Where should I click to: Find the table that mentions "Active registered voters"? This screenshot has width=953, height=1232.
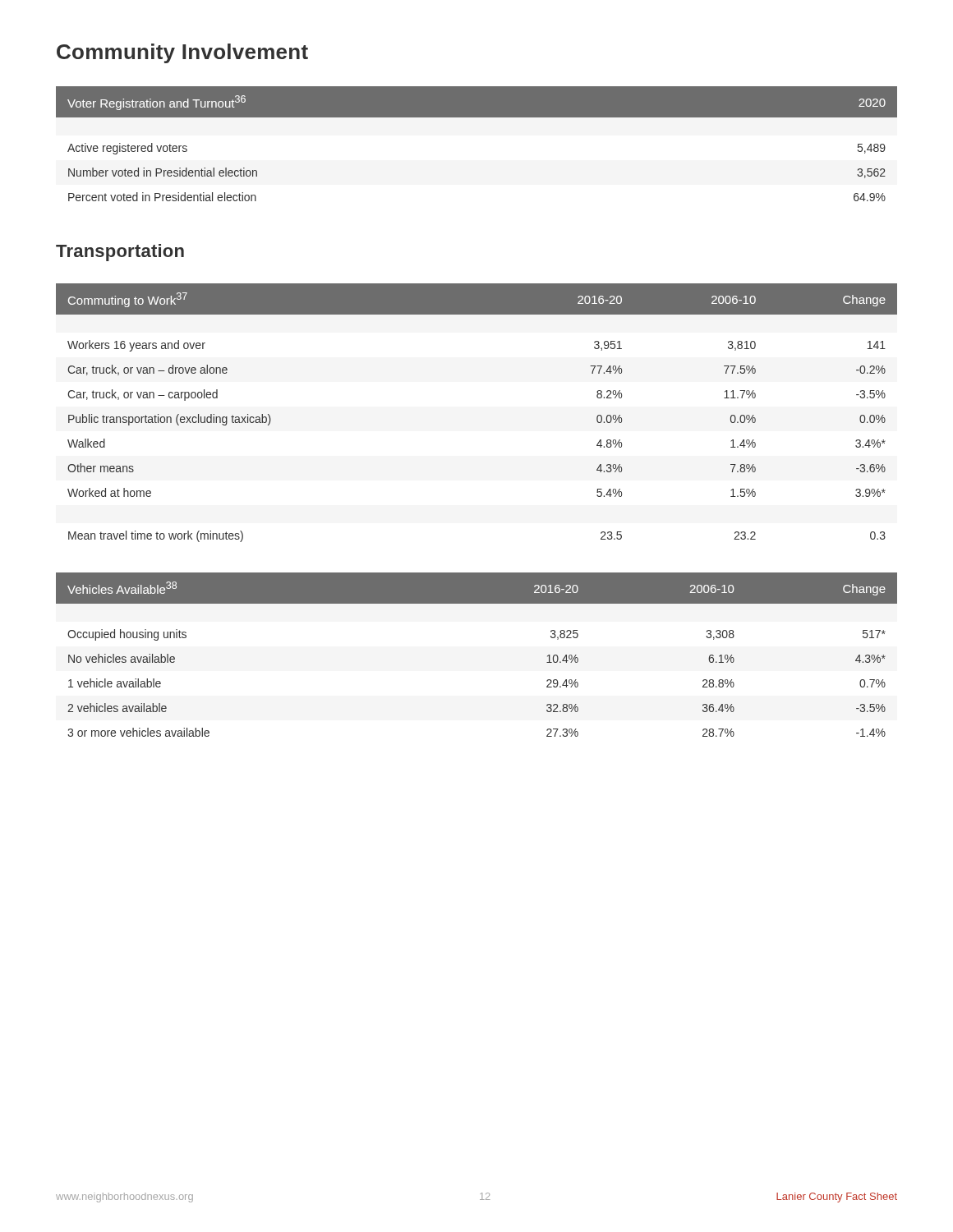[476, 148]
